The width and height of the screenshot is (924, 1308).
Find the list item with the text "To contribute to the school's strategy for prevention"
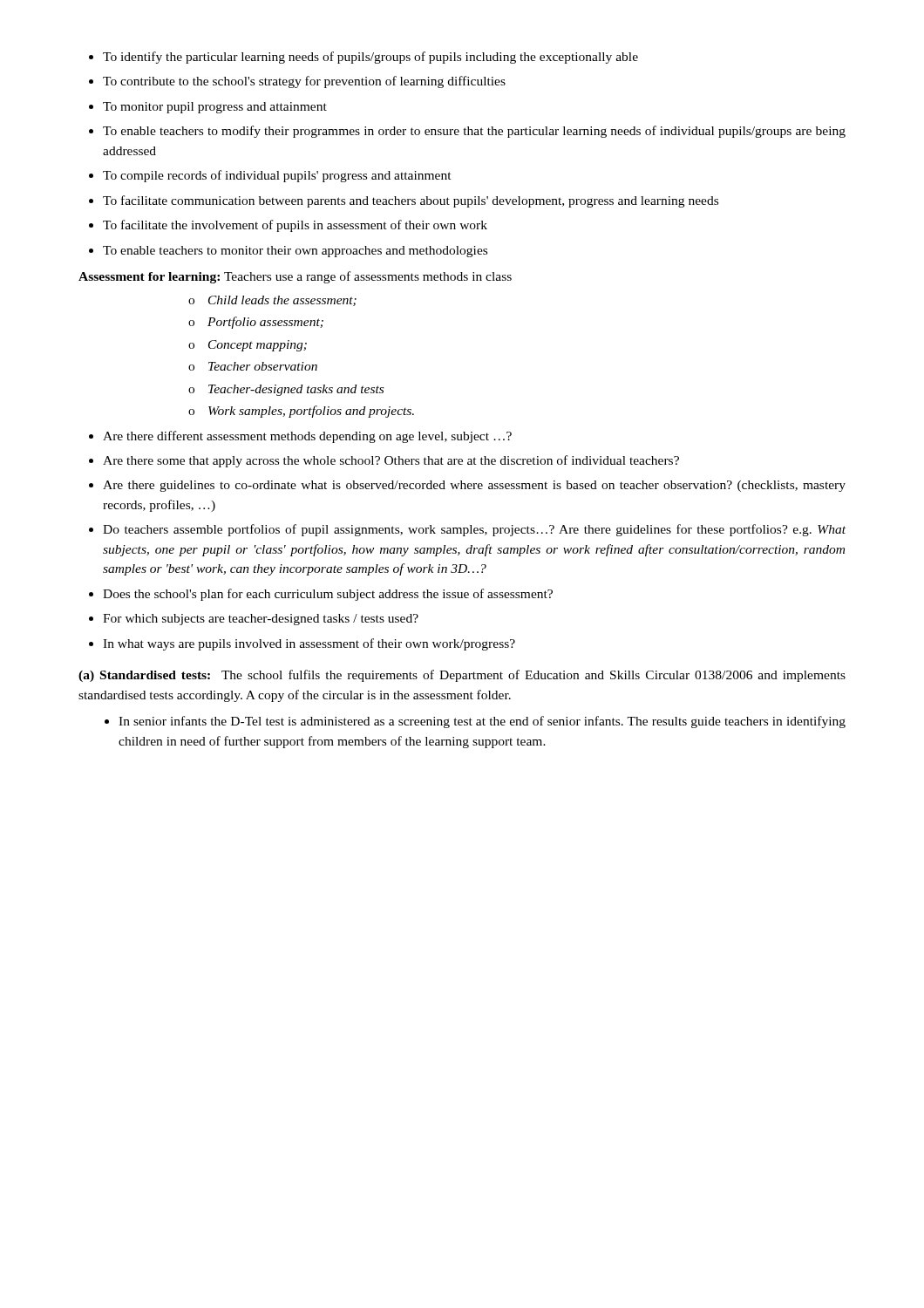(x=474, y=82)
